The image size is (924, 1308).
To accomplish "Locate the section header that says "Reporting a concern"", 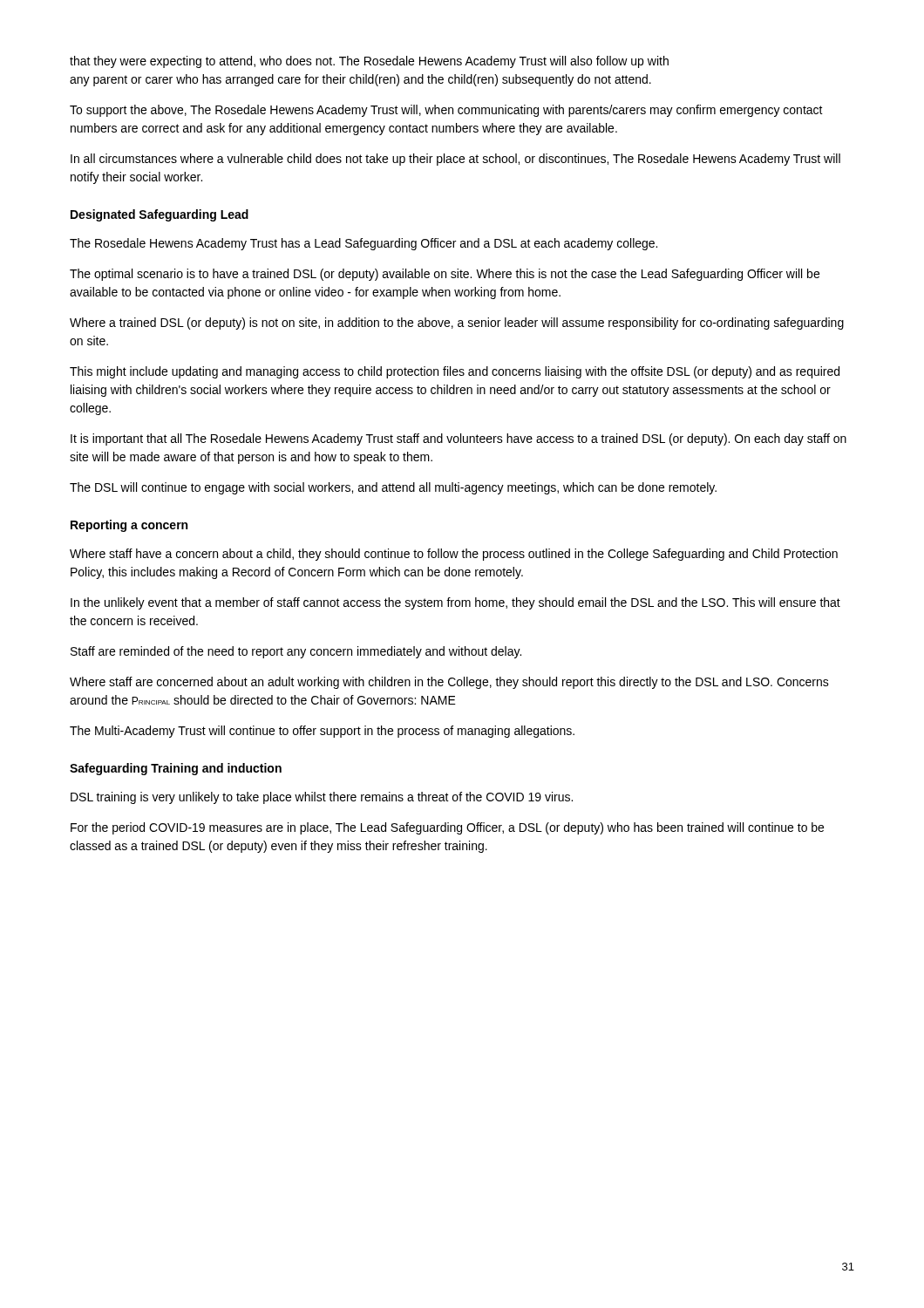I will click(129, 525).
